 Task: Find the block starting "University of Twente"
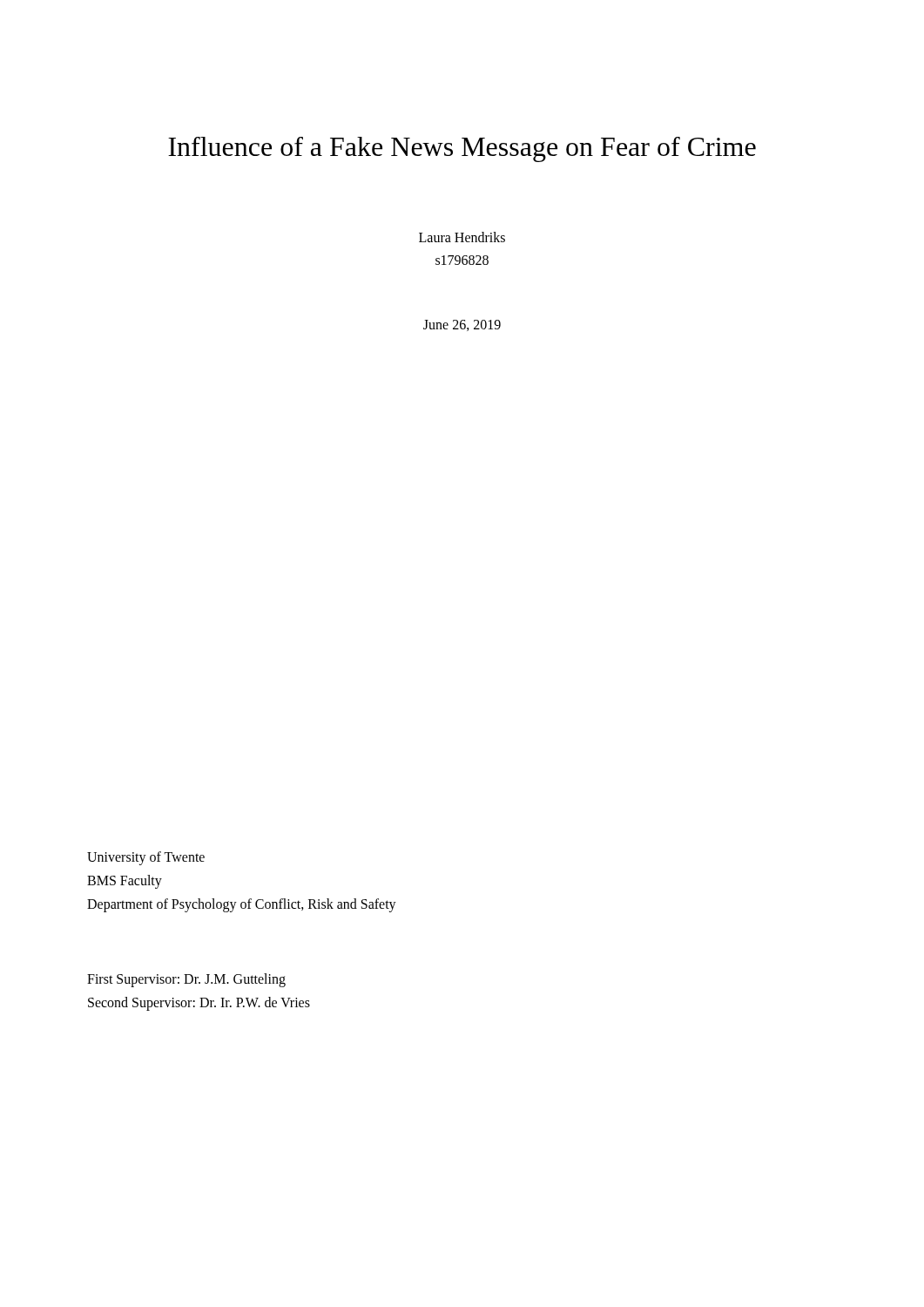[x=146, y=858]
